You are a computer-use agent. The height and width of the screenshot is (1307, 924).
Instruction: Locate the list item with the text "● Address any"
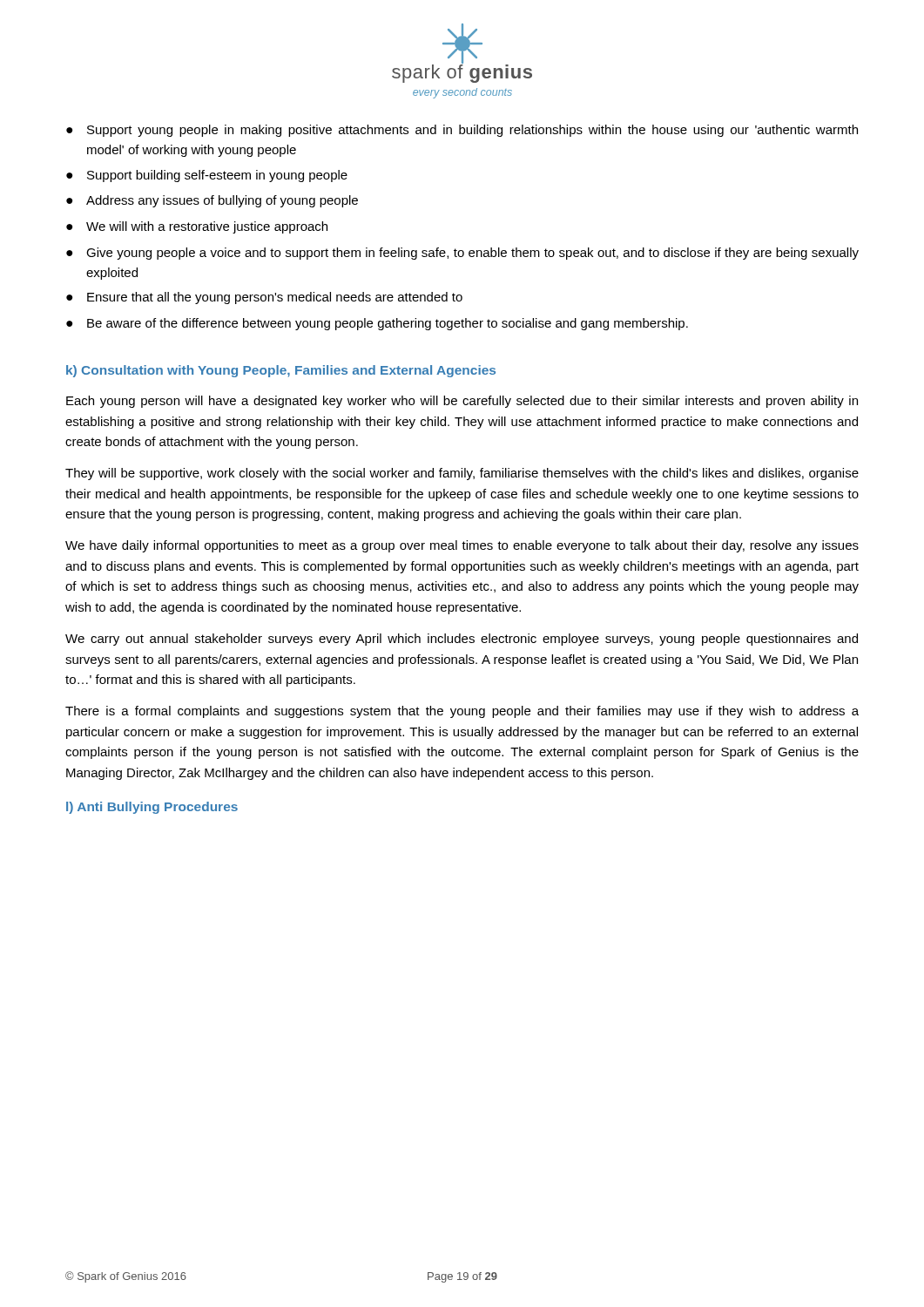(x=212, y=201)
